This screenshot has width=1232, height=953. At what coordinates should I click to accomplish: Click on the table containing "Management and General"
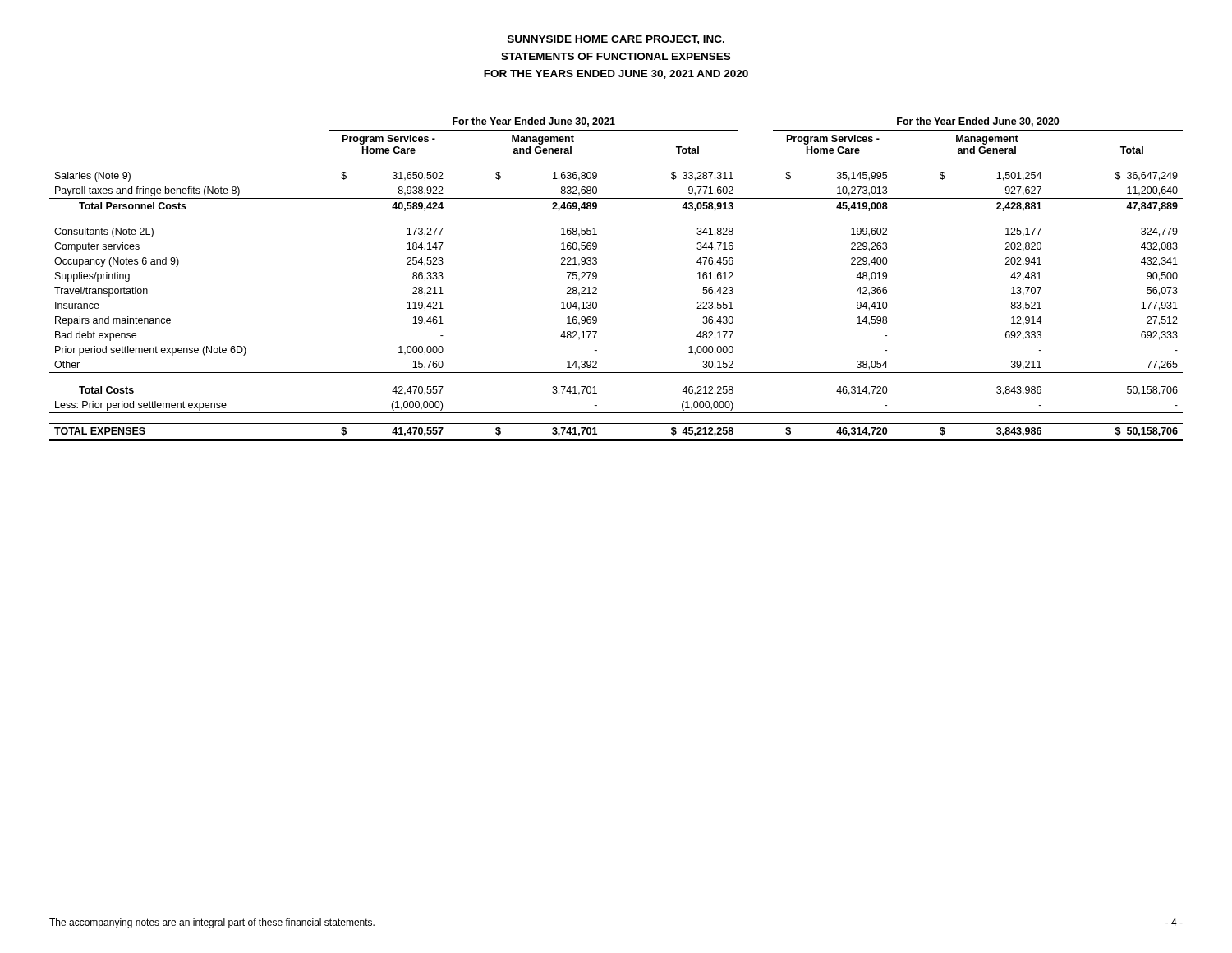616,277
